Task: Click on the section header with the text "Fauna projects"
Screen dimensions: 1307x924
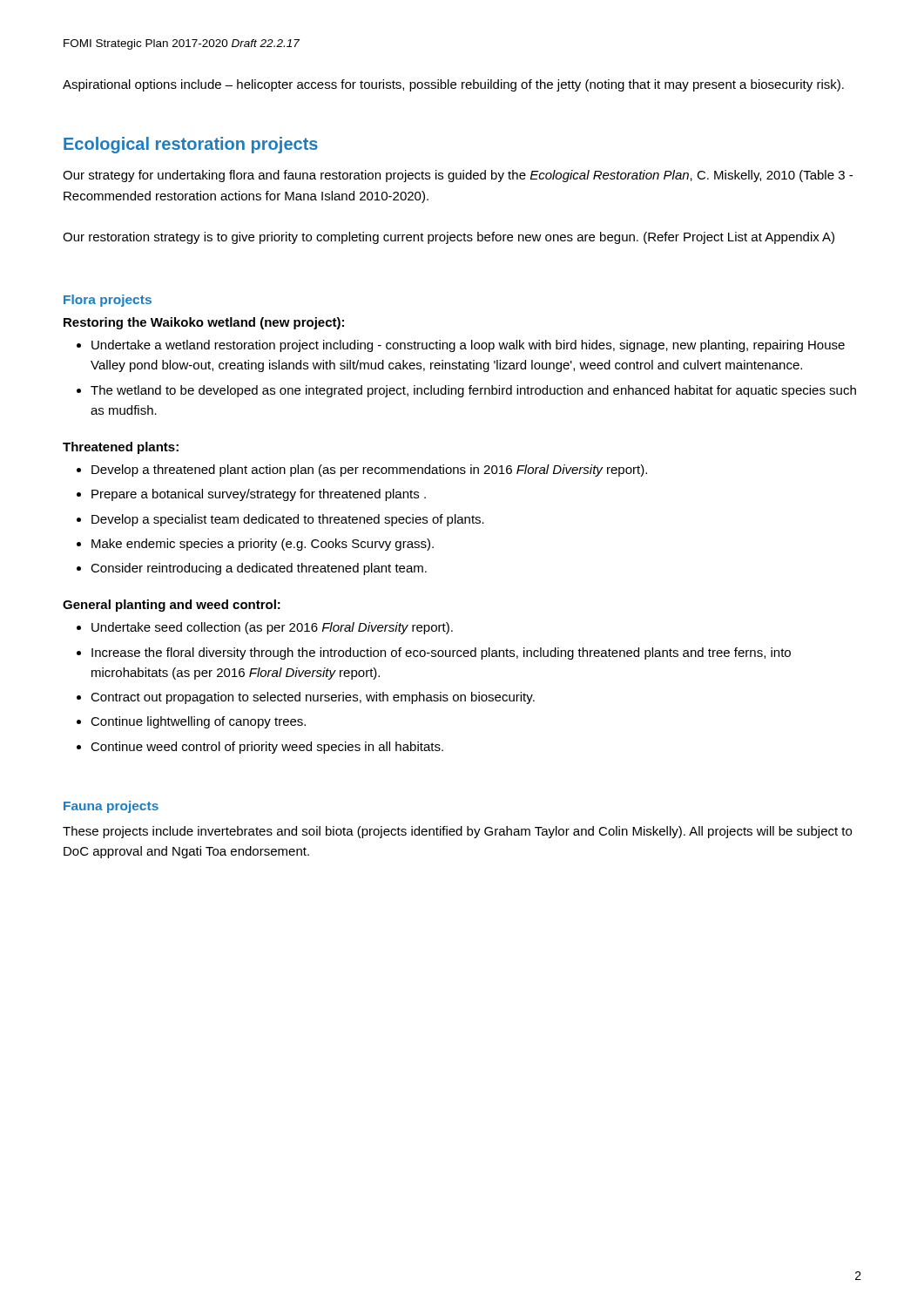Action: pyautogui.click(x=111, y=805)
